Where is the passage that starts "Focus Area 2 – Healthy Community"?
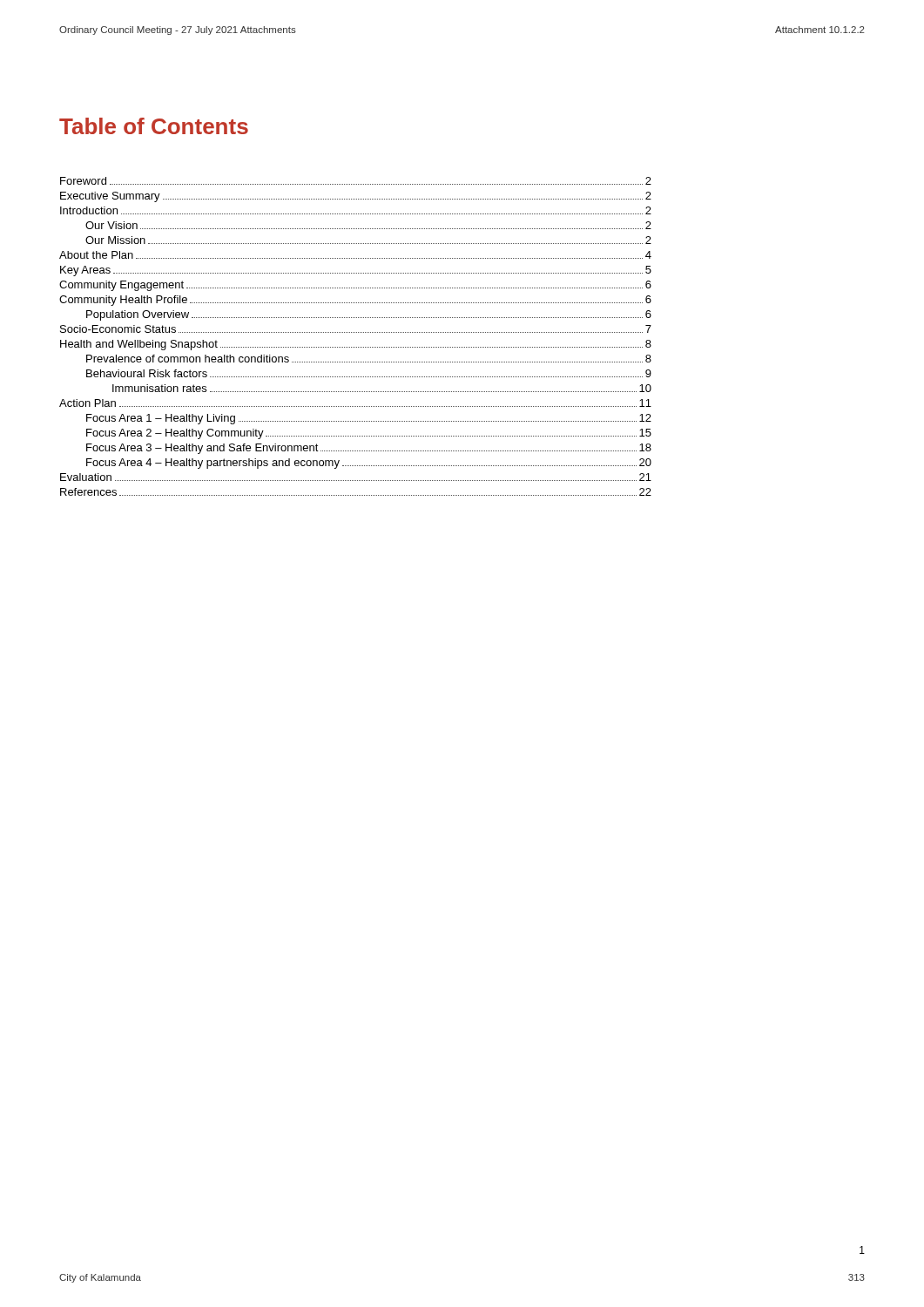924x1307 pixels. 368,433
